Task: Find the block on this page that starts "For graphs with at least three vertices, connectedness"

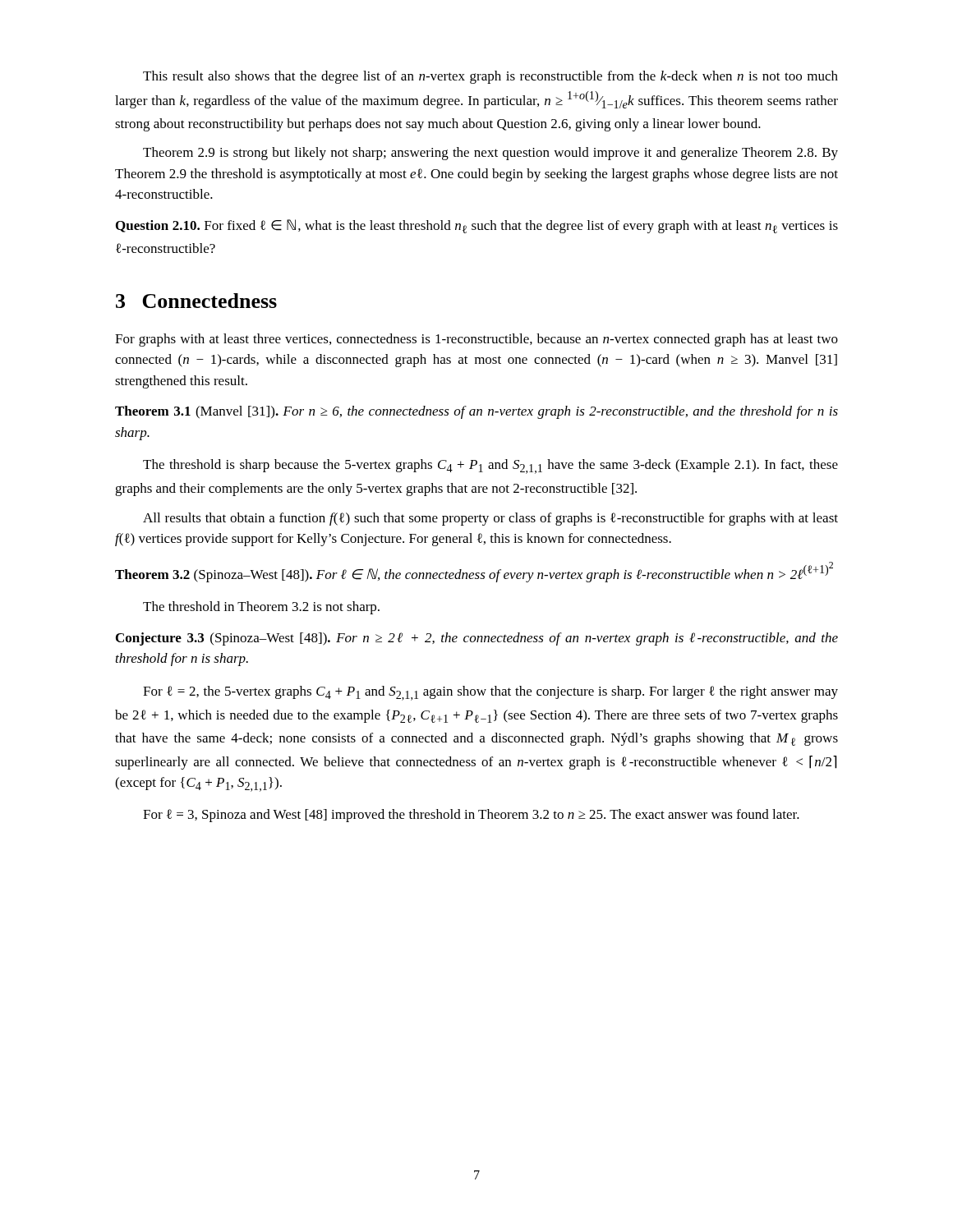Action: [x=476, y=360]
